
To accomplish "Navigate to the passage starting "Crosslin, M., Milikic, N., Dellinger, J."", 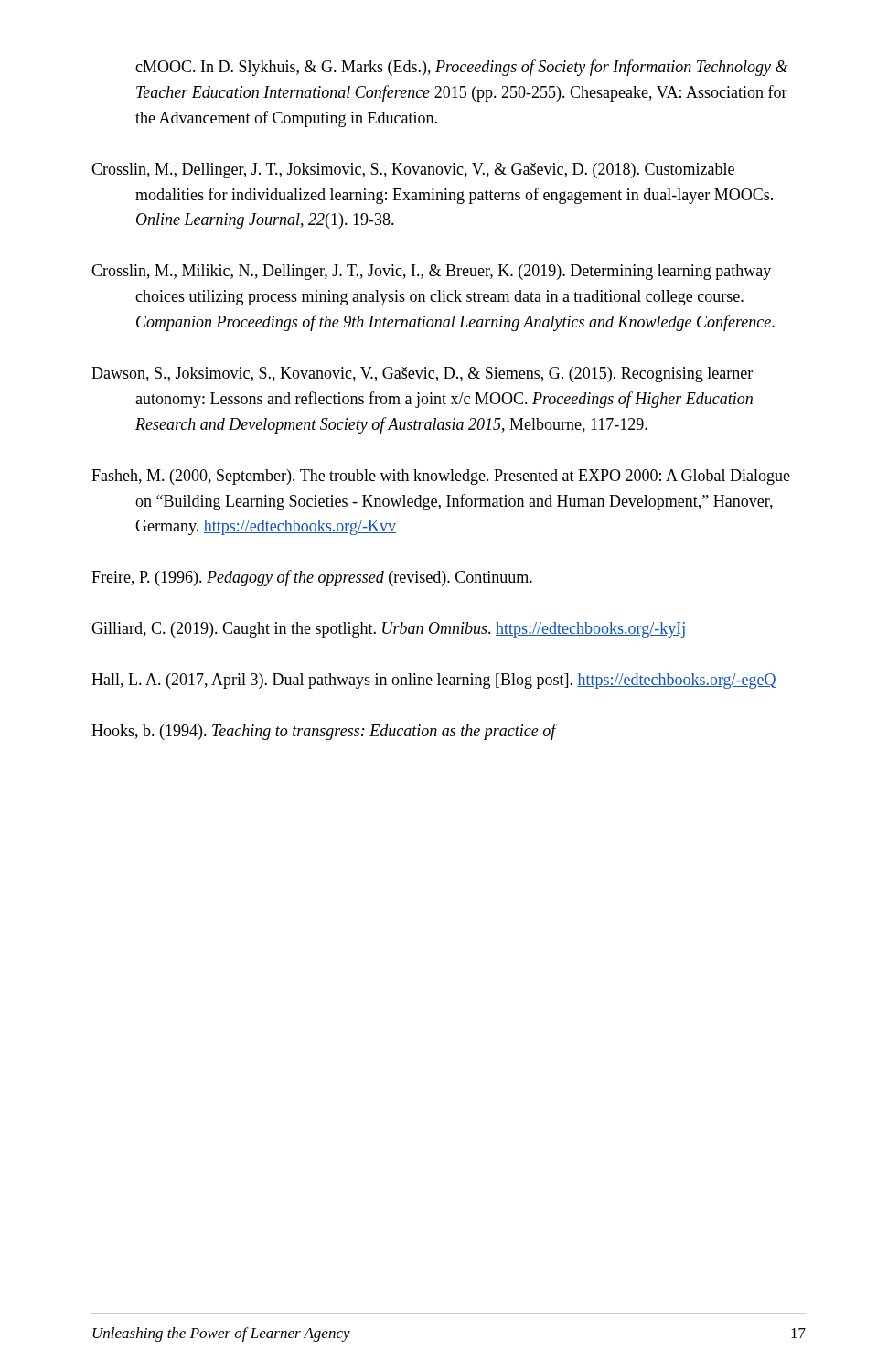I will (x=433, y=297).
